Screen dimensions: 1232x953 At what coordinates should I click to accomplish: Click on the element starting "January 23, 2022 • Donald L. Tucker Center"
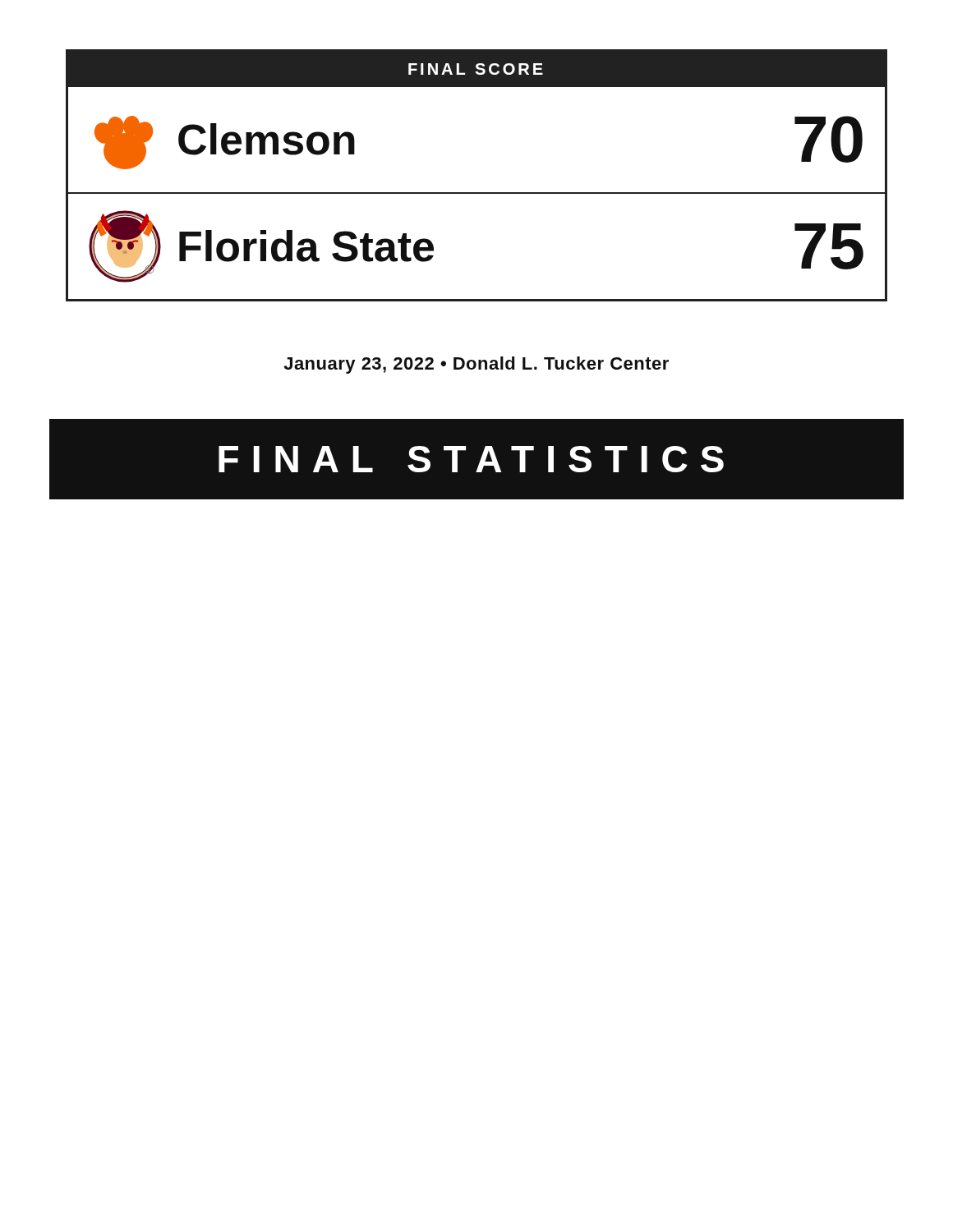tap(476, 363)
